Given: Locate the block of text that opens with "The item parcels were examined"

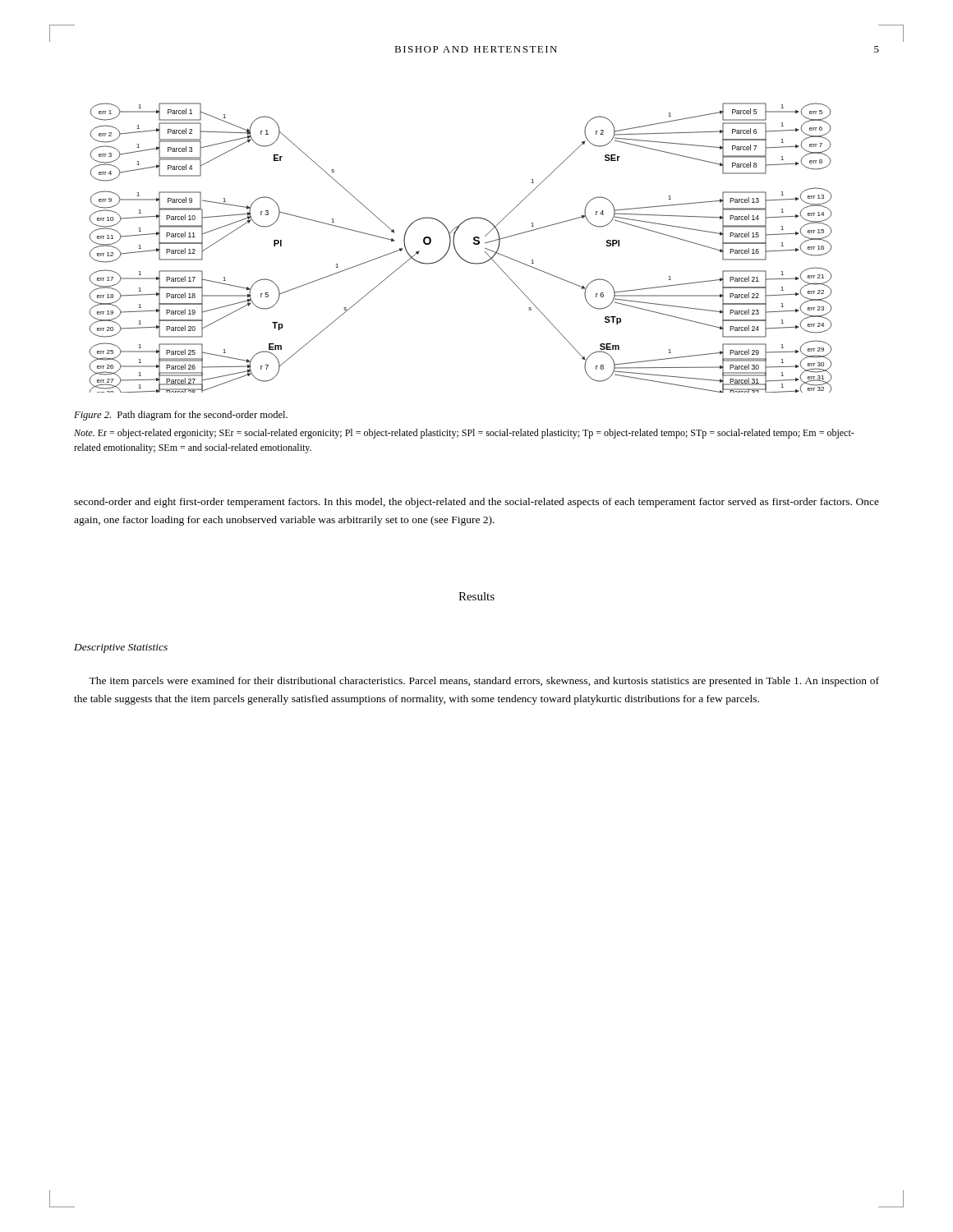Looking at the screenshot, I should coord(476,690).
